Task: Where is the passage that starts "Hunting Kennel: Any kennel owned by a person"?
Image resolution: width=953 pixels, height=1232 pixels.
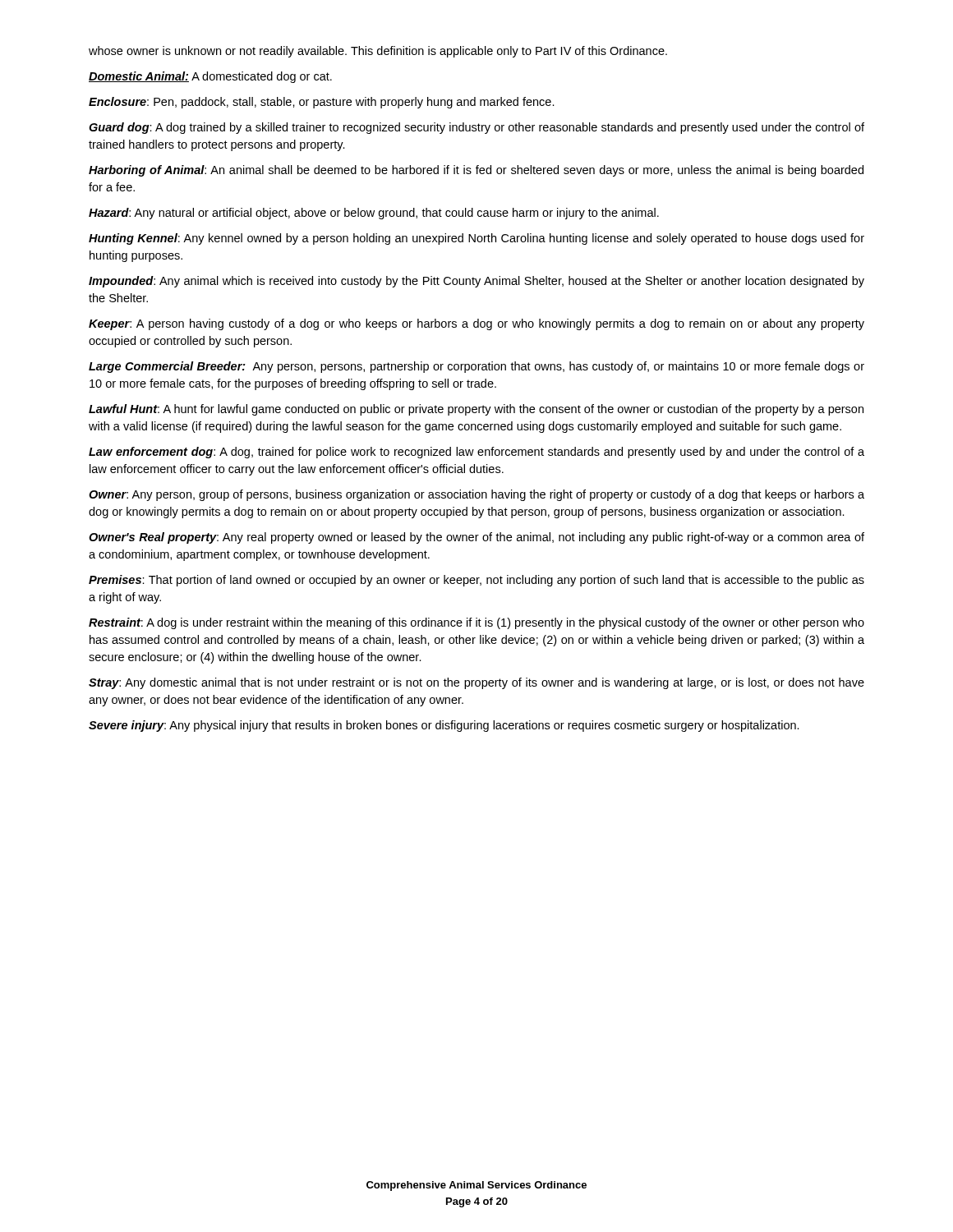Action: click(x=476, y=247)
